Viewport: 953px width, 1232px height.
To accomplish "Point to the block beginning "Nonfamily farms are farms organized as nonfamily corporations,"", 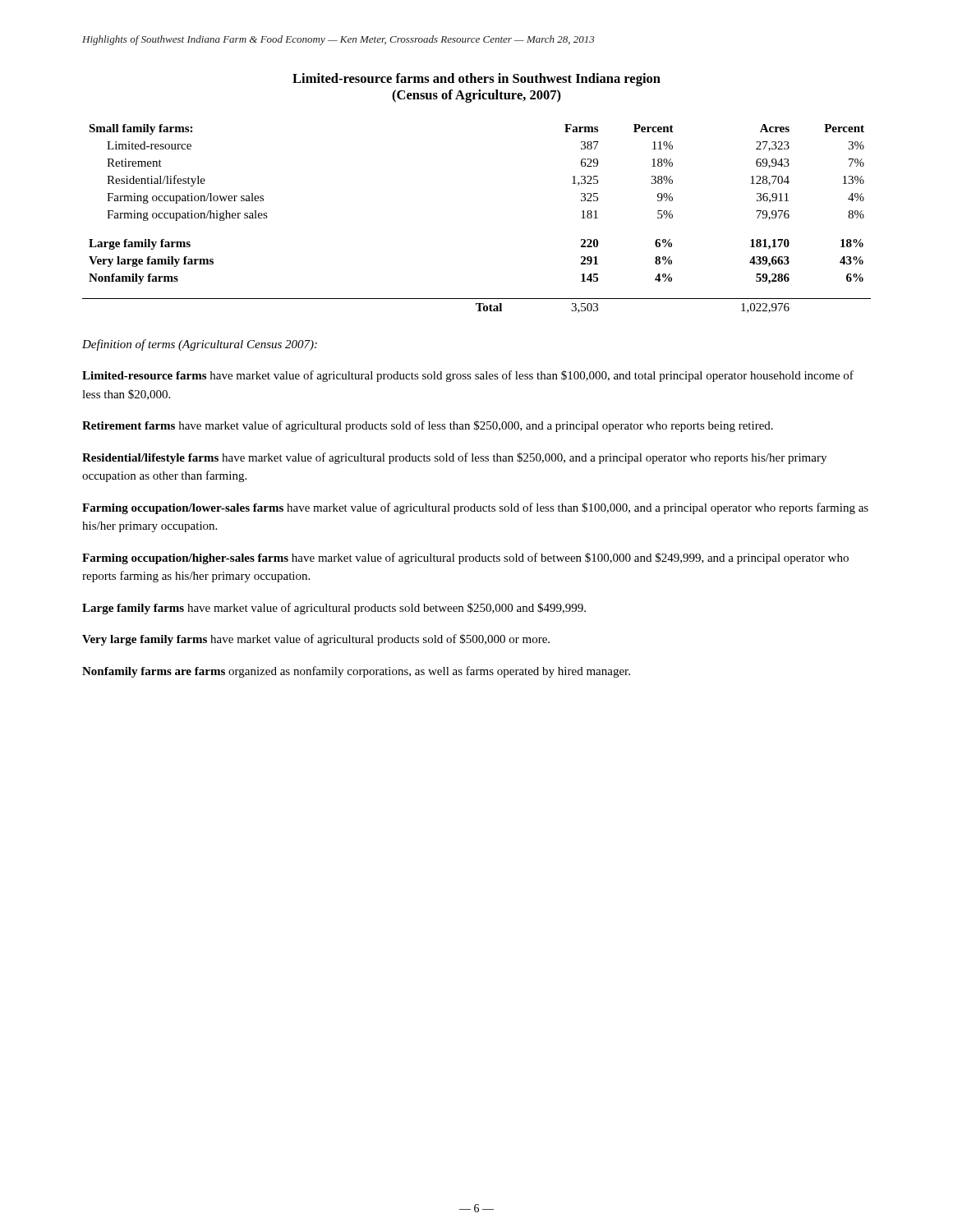I will 357,671.
